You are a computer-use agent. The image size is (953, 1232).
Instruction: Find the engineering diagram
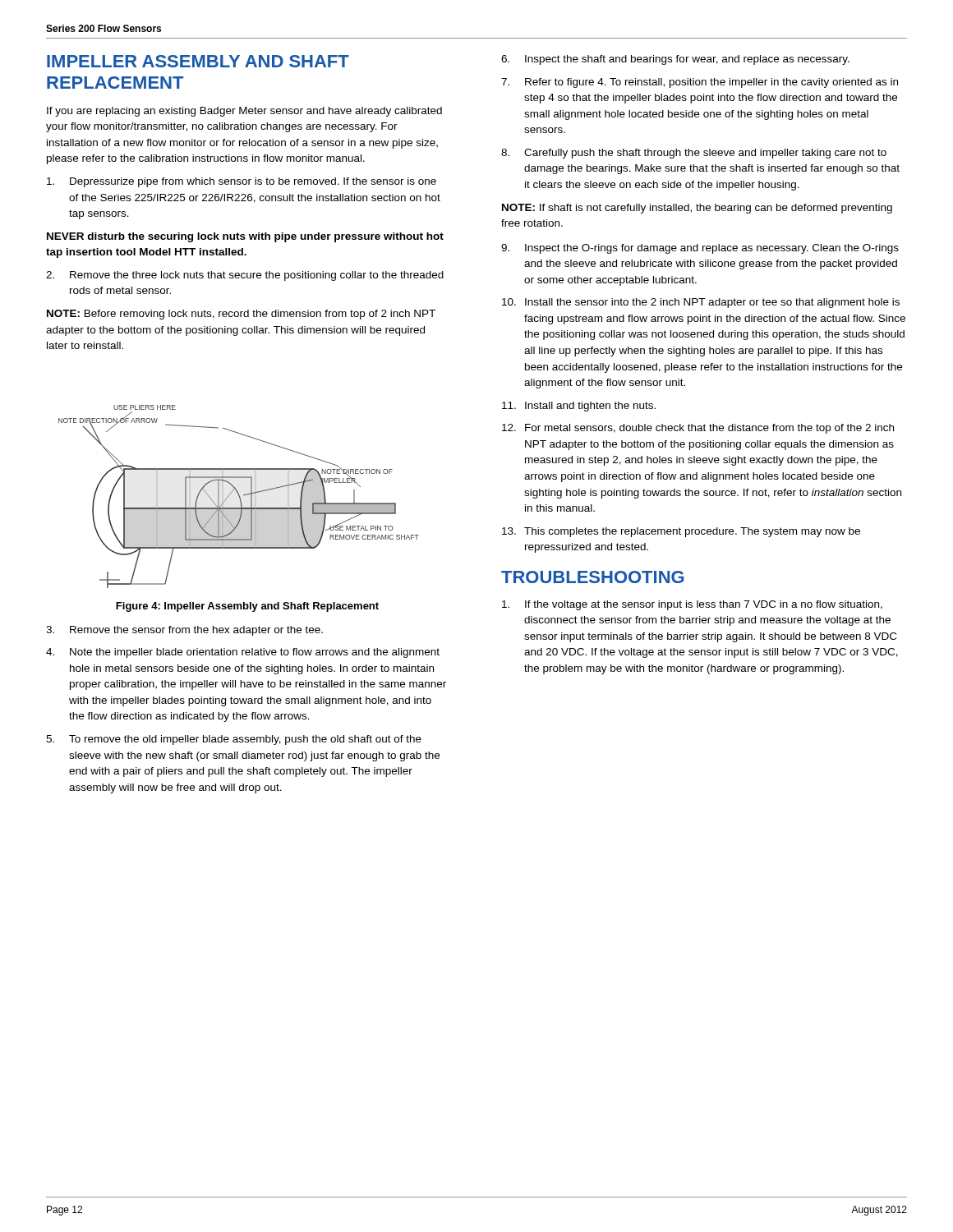(247, 478)
